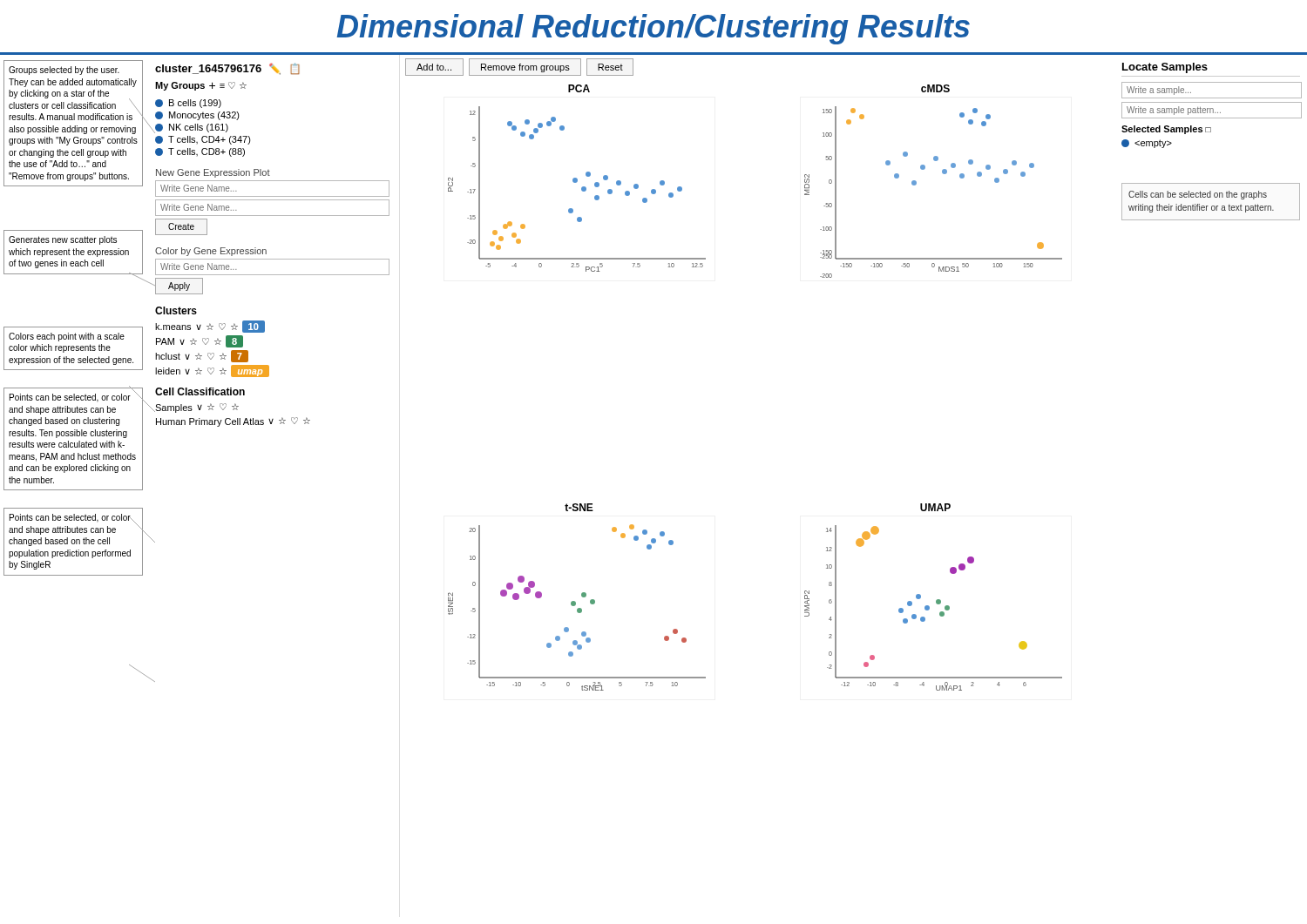Select the passage starting "Generates new scatter plots which represent"
This screenshot has width=1307, height=924.
click(69, 252)
